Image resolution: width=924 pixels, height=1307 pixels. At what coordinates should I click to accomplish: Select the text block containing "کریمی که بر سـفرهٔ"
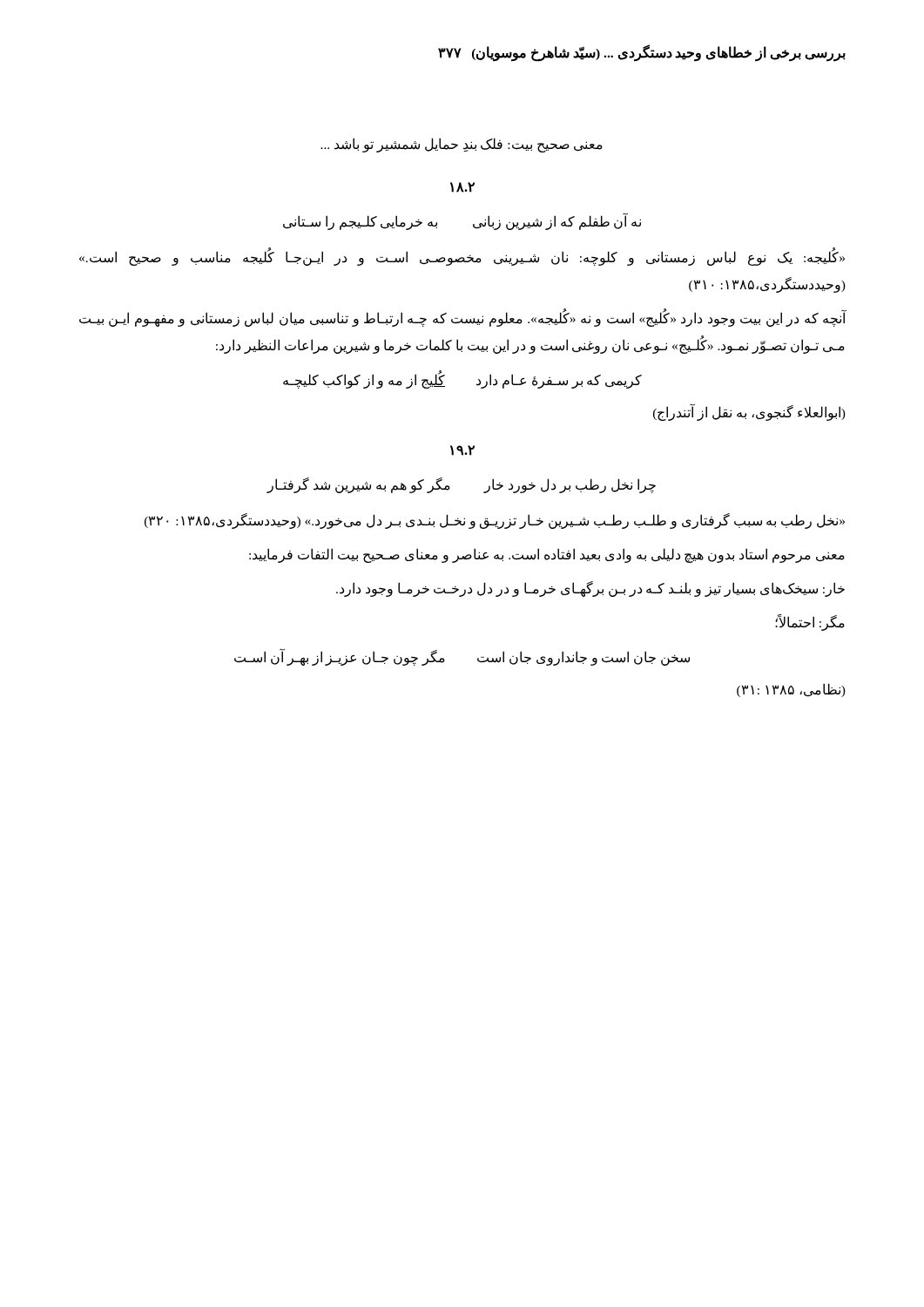tap(550, 380)
